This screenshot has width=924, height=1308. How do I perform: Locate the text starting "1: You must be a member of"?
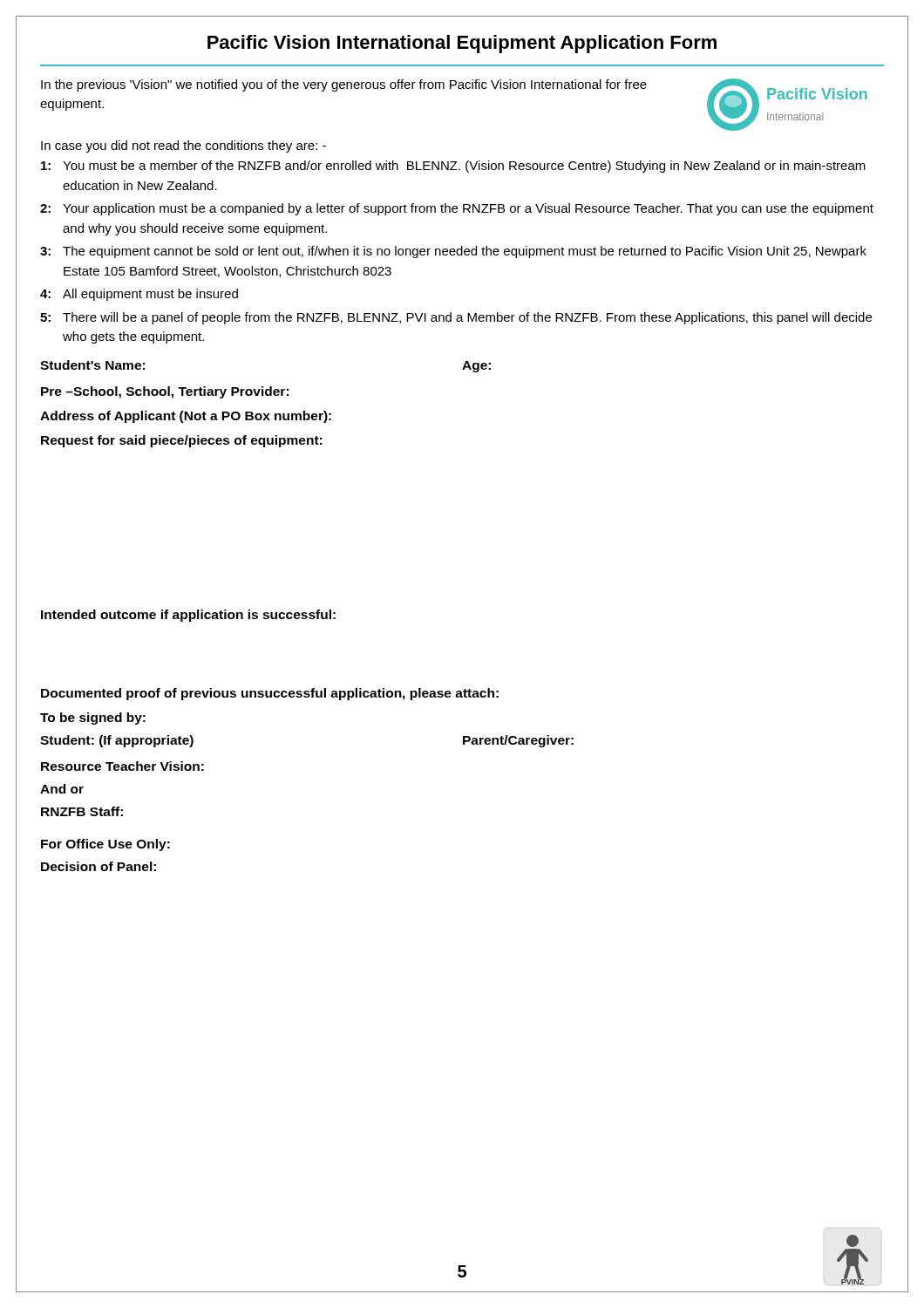pyautogui.click(x=462, y=176)
